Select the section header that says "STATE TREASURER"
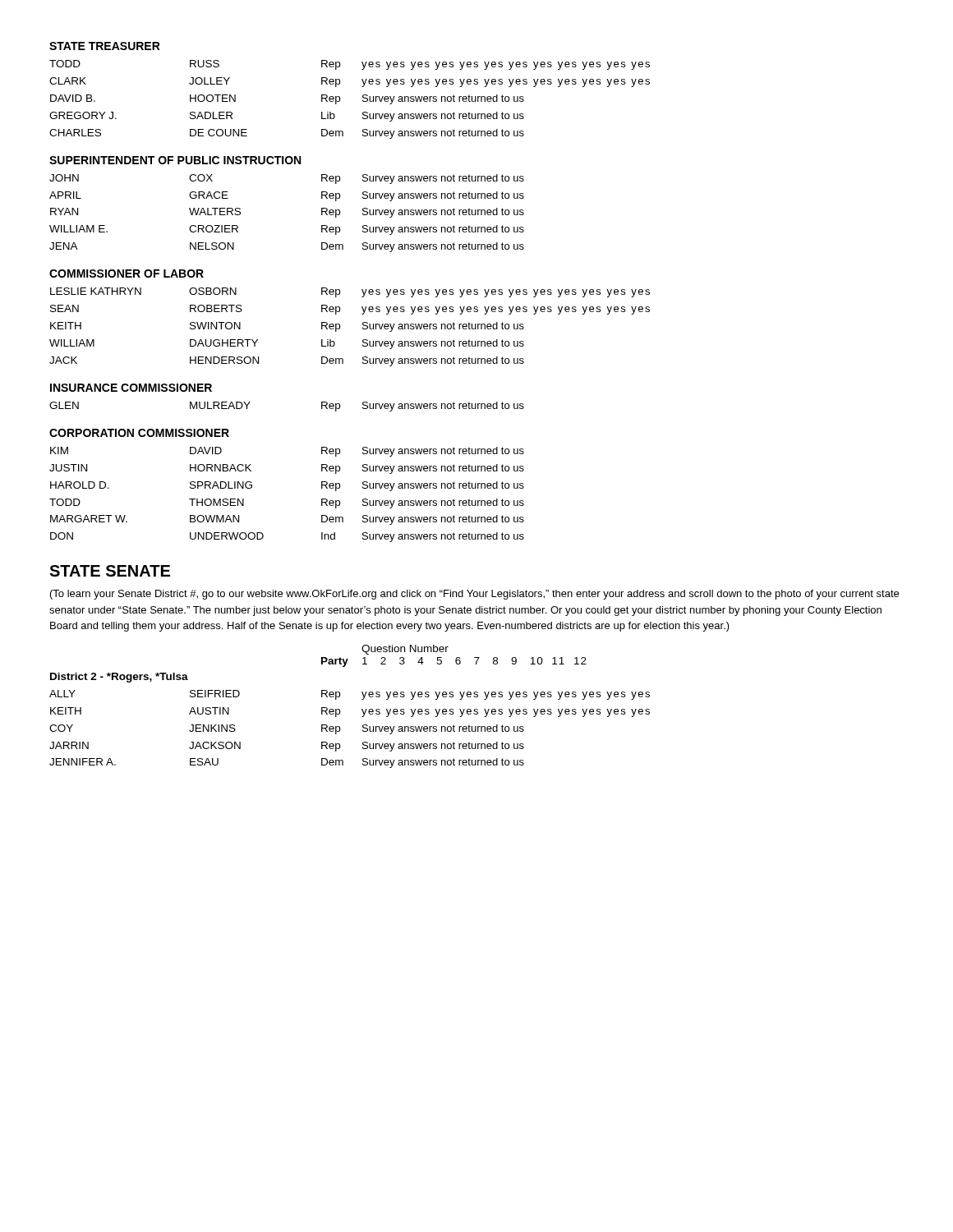Viewport: 953px width, 1232px height. click(105, 46)
